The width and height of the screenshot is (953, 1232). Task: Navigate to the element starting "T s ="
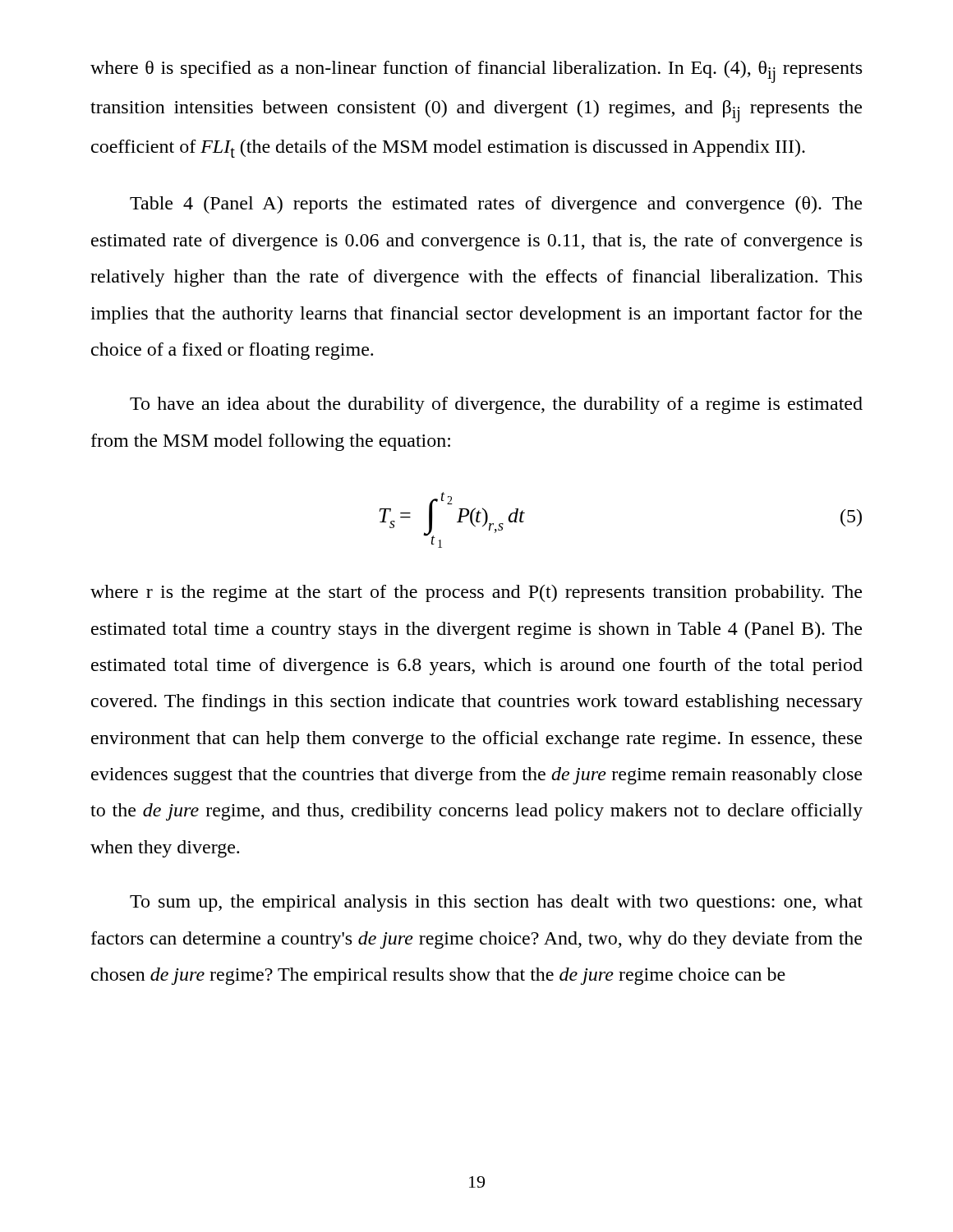click(x=432, y=519)
